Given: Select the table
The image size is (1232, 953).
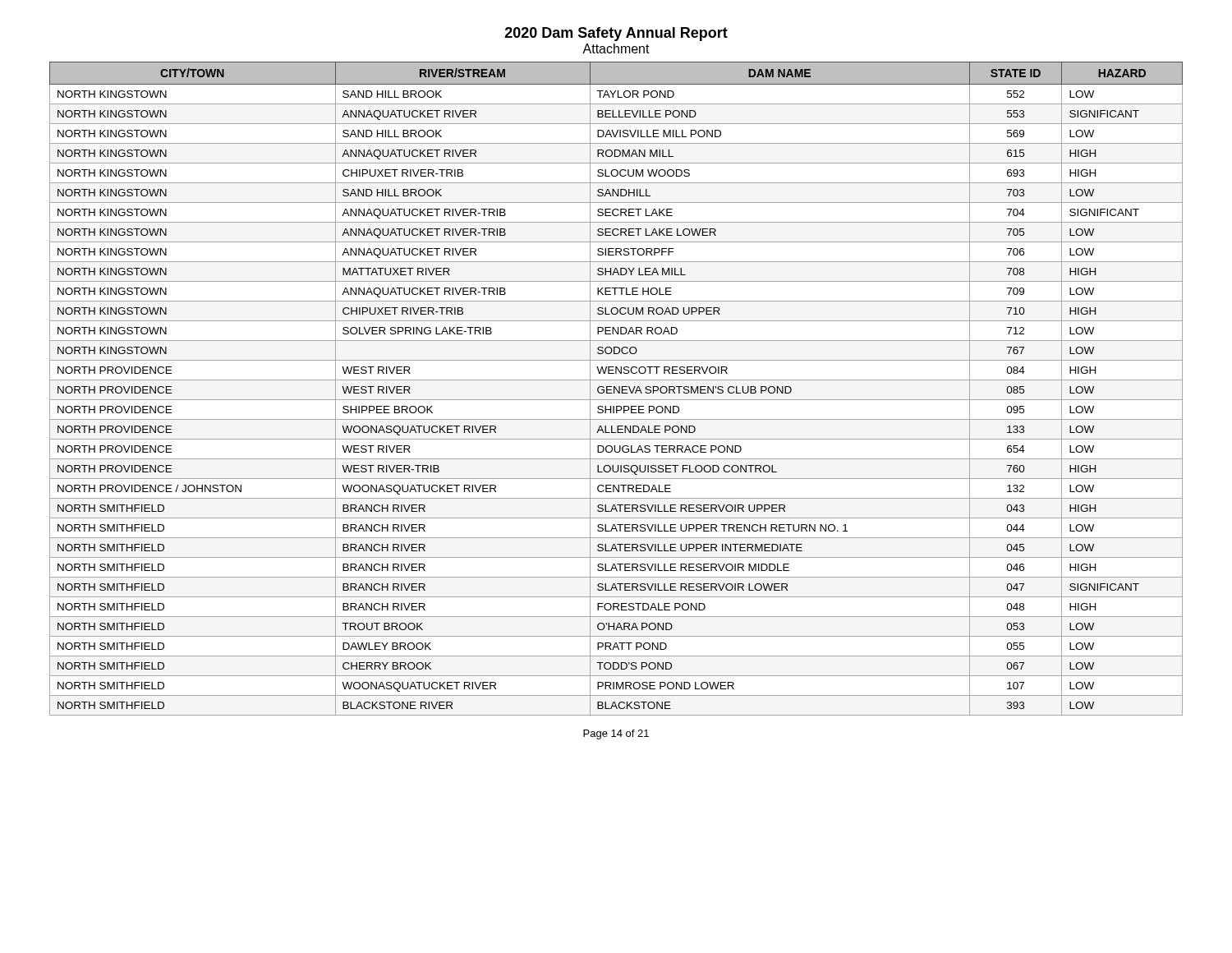Looking at the screenshot, I should coord(616,389).
